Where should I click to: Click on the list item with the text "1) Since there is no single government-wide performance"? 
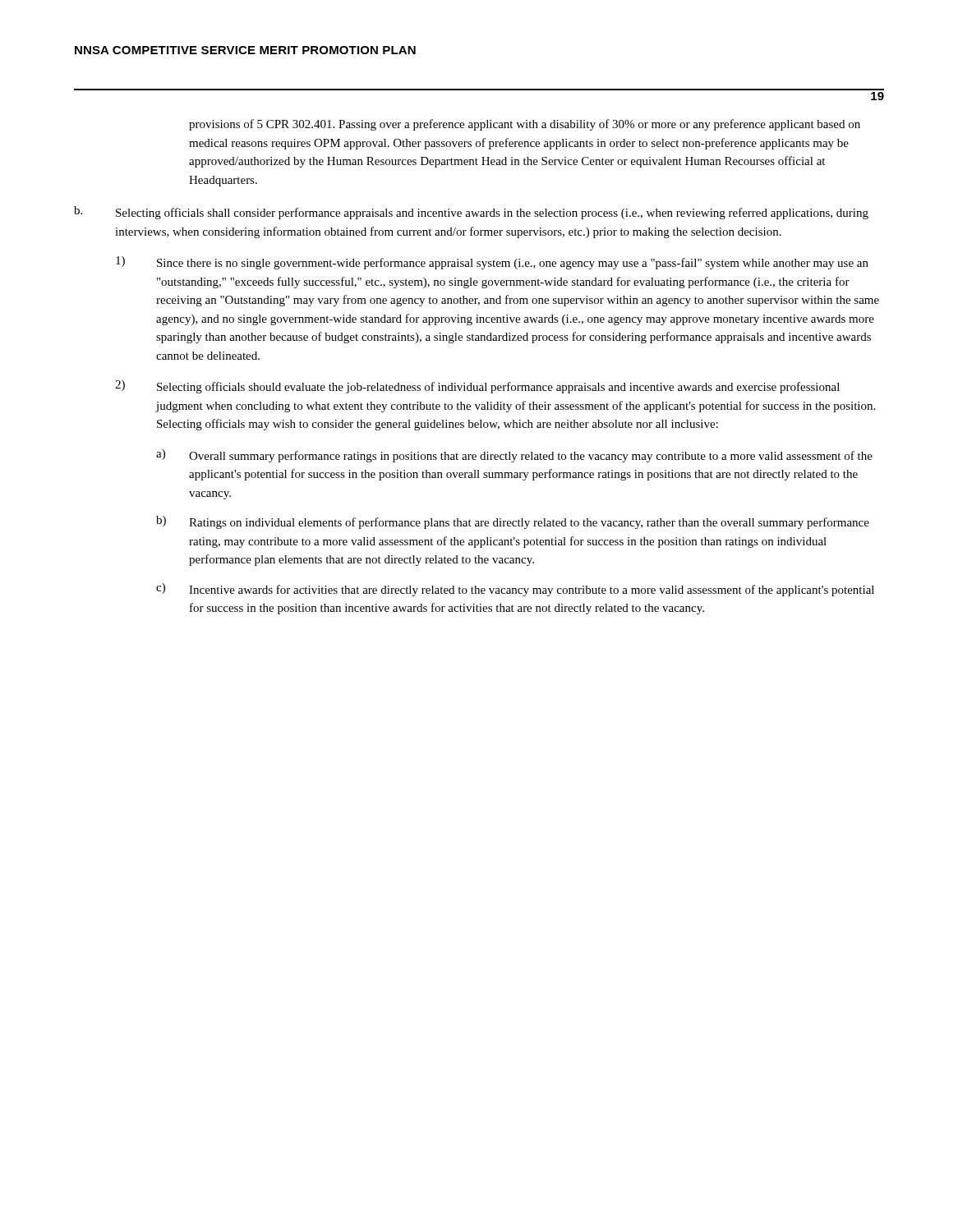coord(500,309)
